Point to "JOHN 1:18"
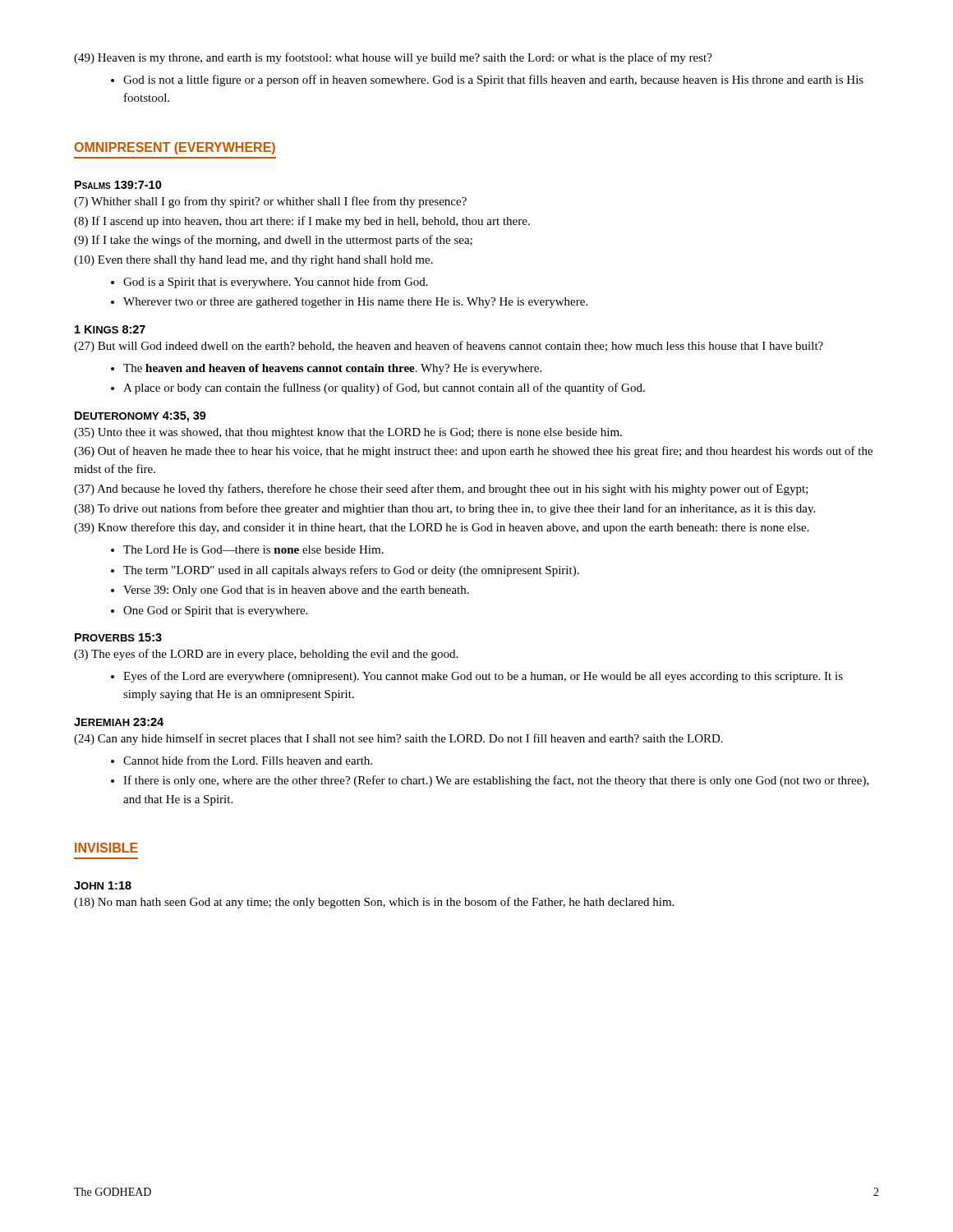The height and width of the screenshot is (1232, 953). tap(103, 885)
